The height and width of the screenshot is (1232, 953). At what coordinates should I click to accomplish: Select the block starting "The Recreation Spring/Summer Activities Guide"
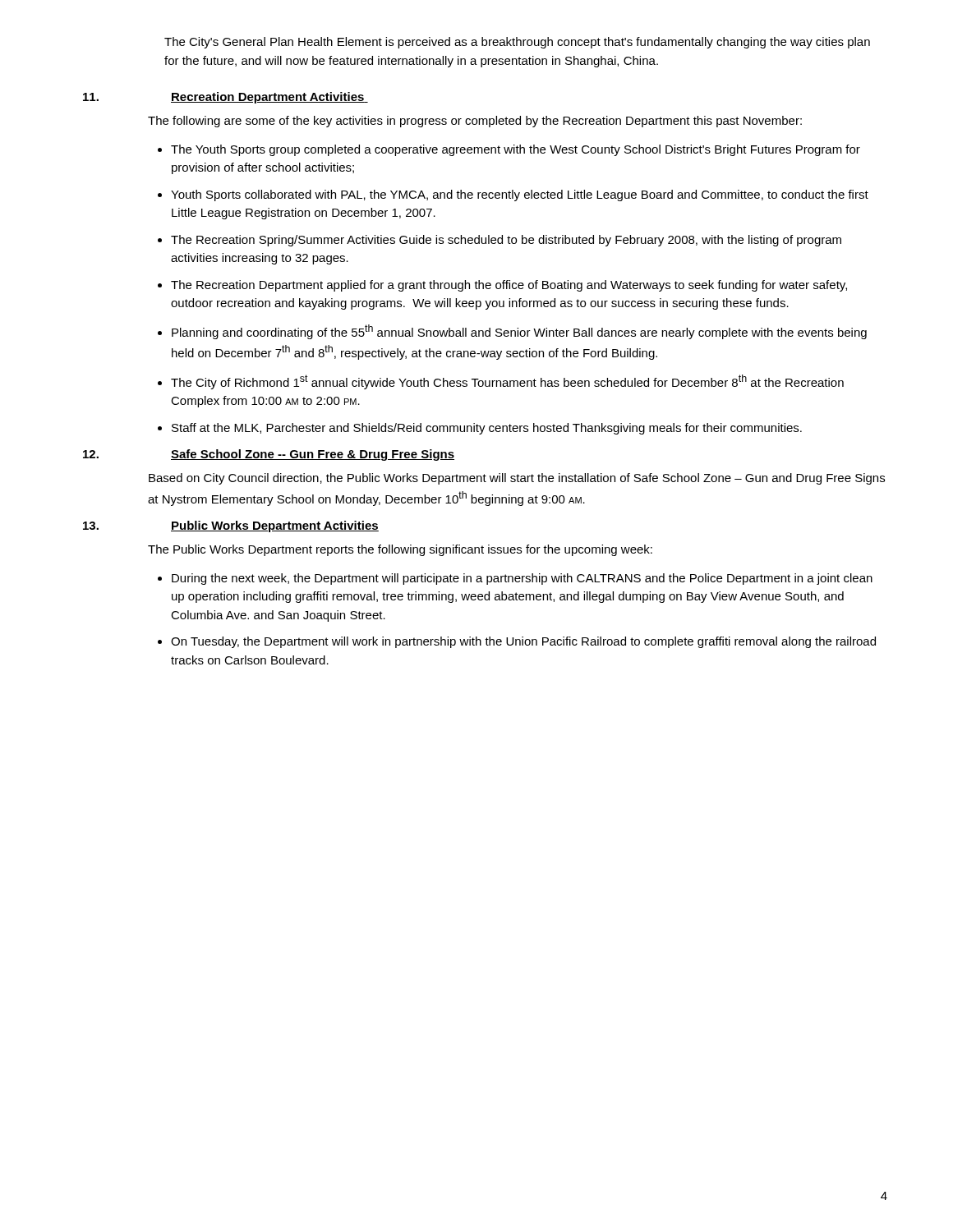tap(507, 248)
